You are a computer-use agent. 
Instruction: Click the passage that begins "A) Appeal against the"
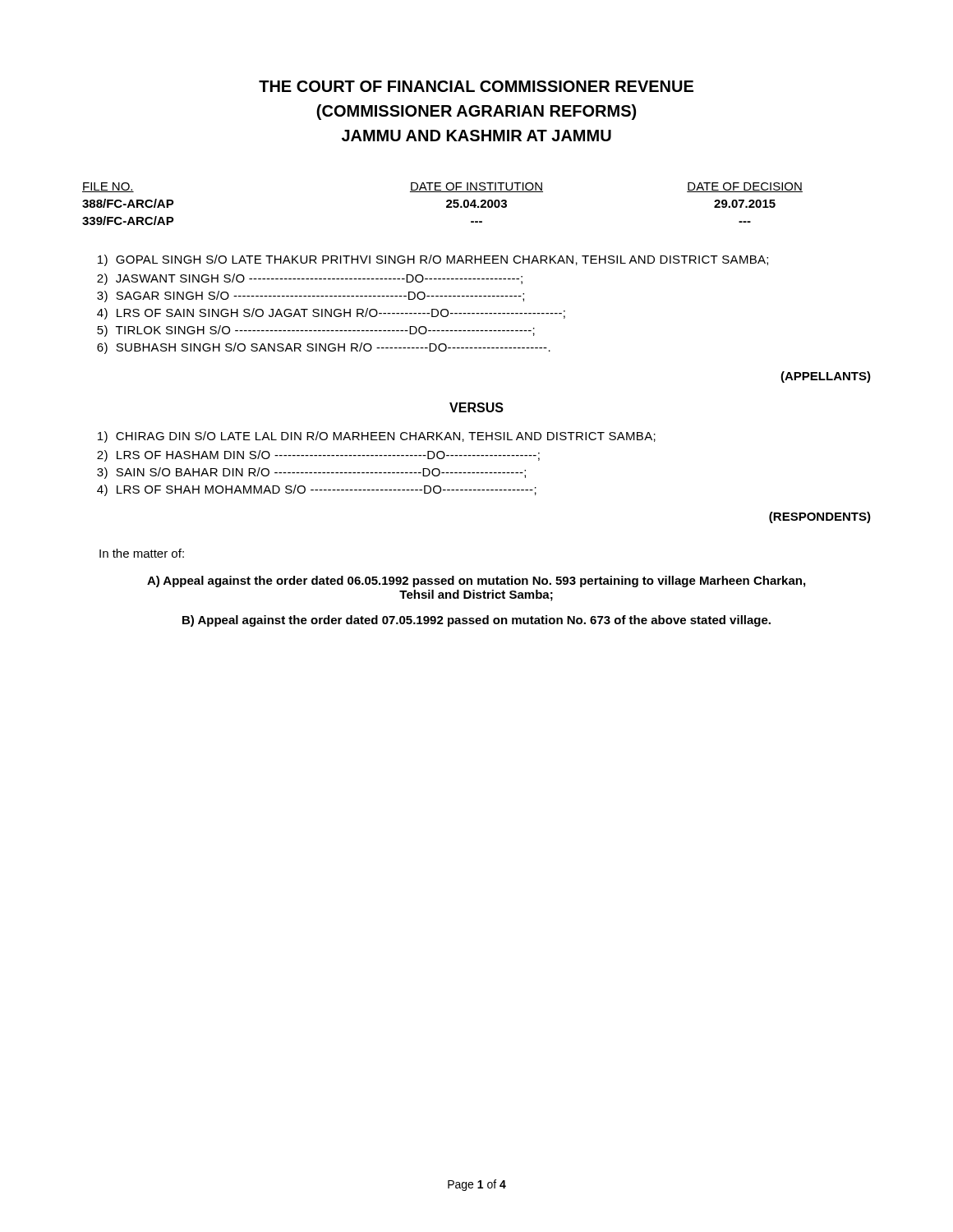(x=476, y=587)
